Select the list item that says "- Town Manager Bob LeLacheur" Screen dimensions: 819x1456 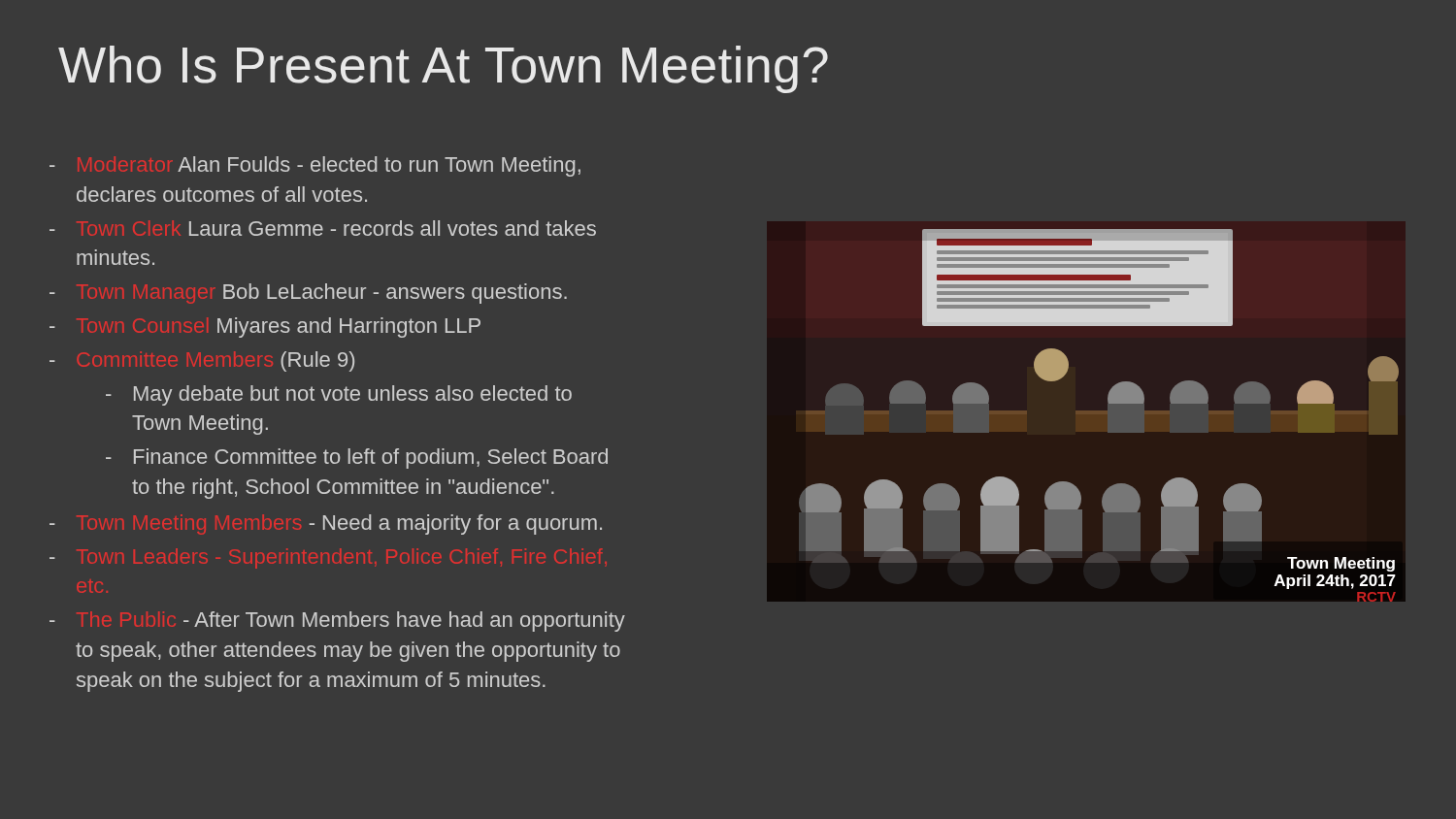[x=408, y=293]
